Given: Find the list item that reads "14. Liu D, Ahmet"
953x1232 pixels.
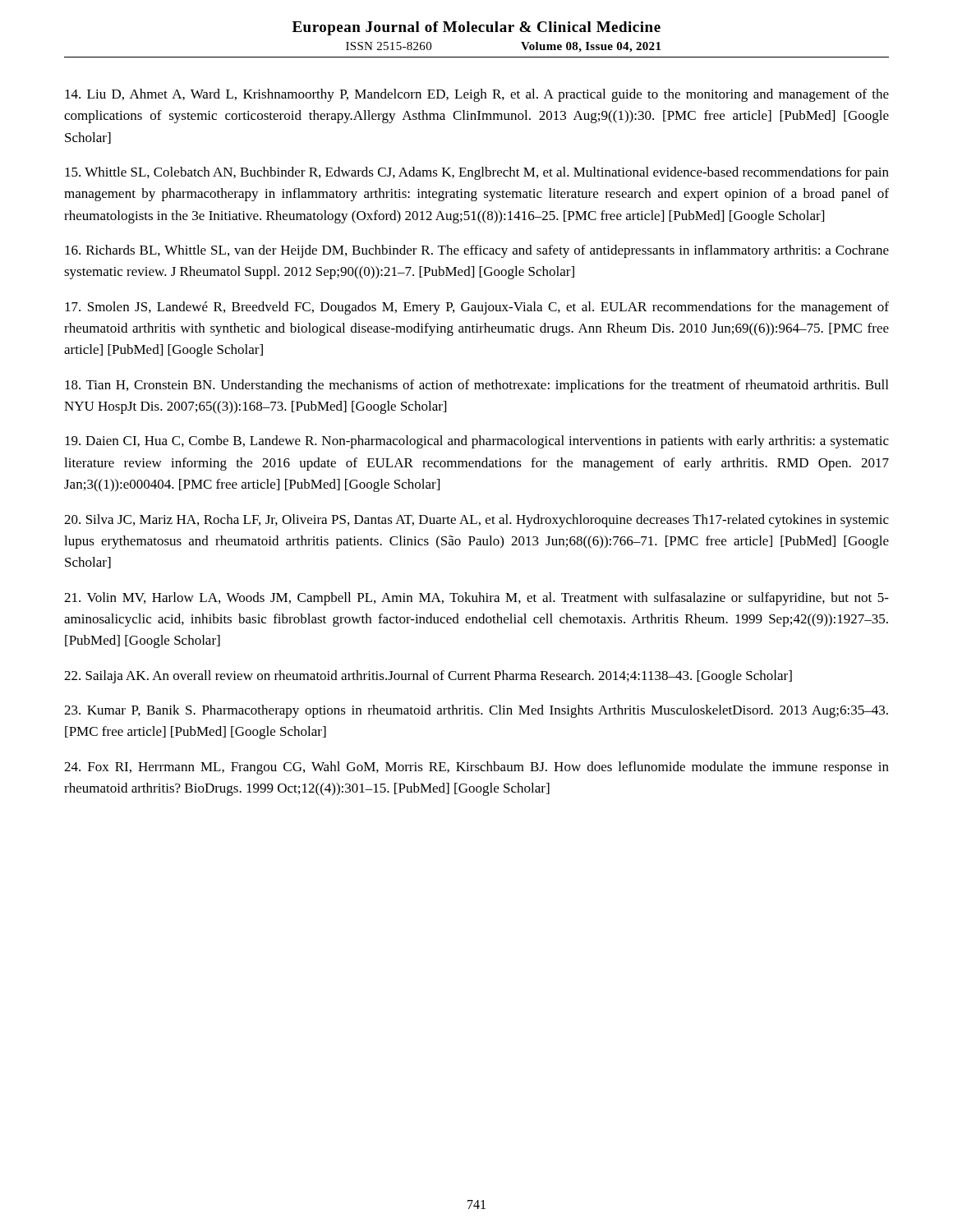Looking at the screenshot, I should pos(476,116).
